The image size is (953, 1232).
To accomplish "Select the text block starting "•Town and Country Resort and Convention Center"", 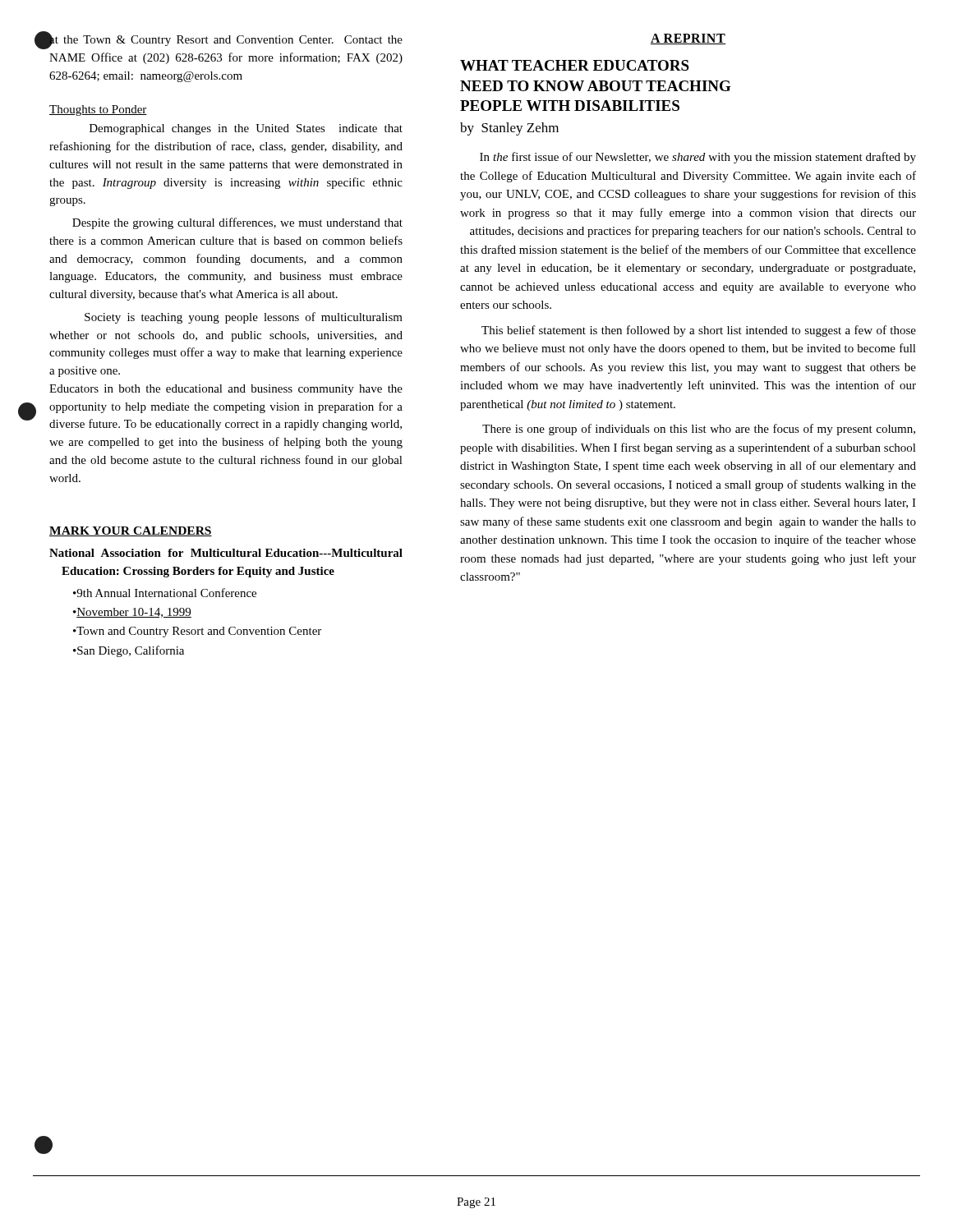I will click(197, 631).
